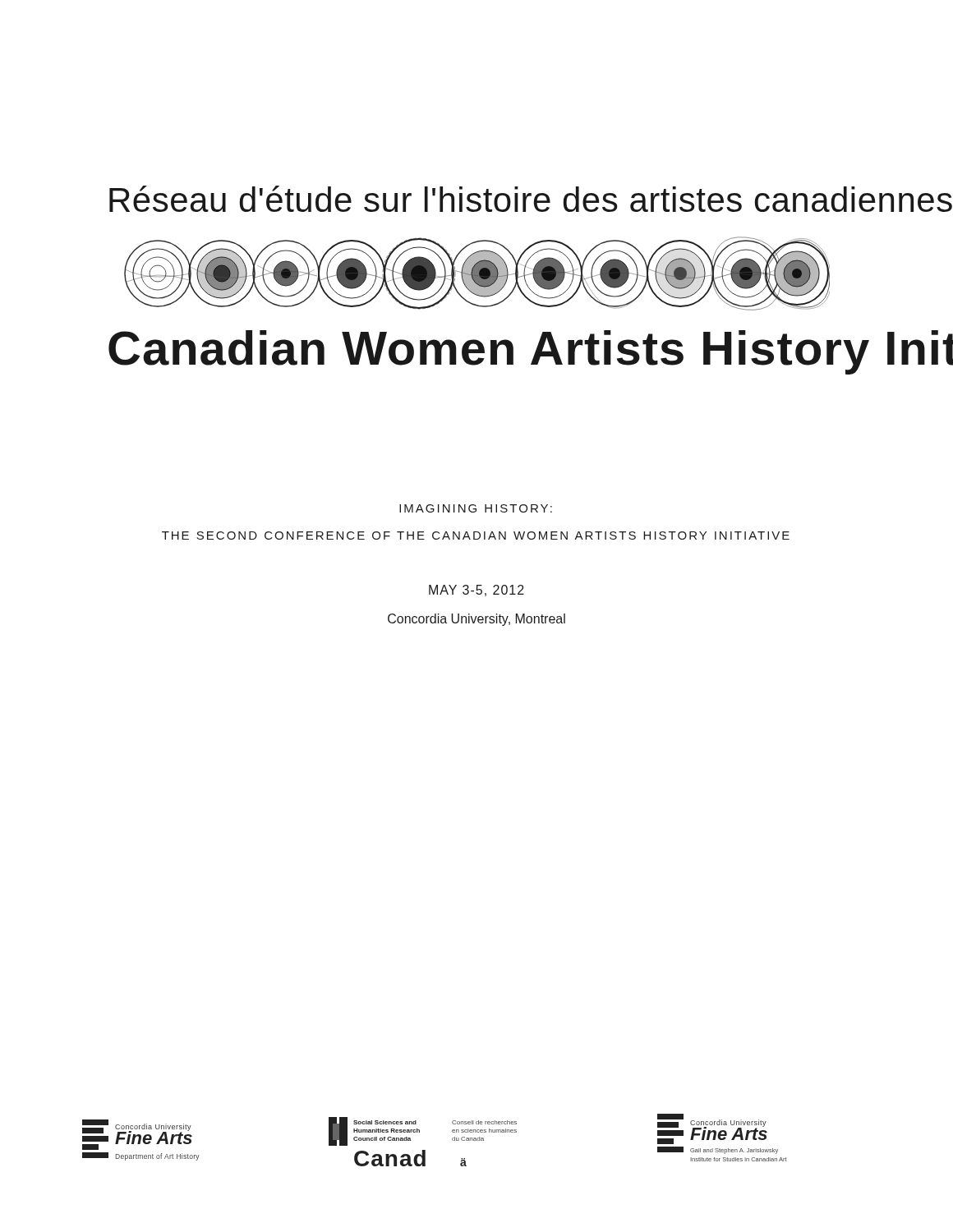Find the illustration
The width and height of the screenshot is (953, 1232).
[476, 278]
